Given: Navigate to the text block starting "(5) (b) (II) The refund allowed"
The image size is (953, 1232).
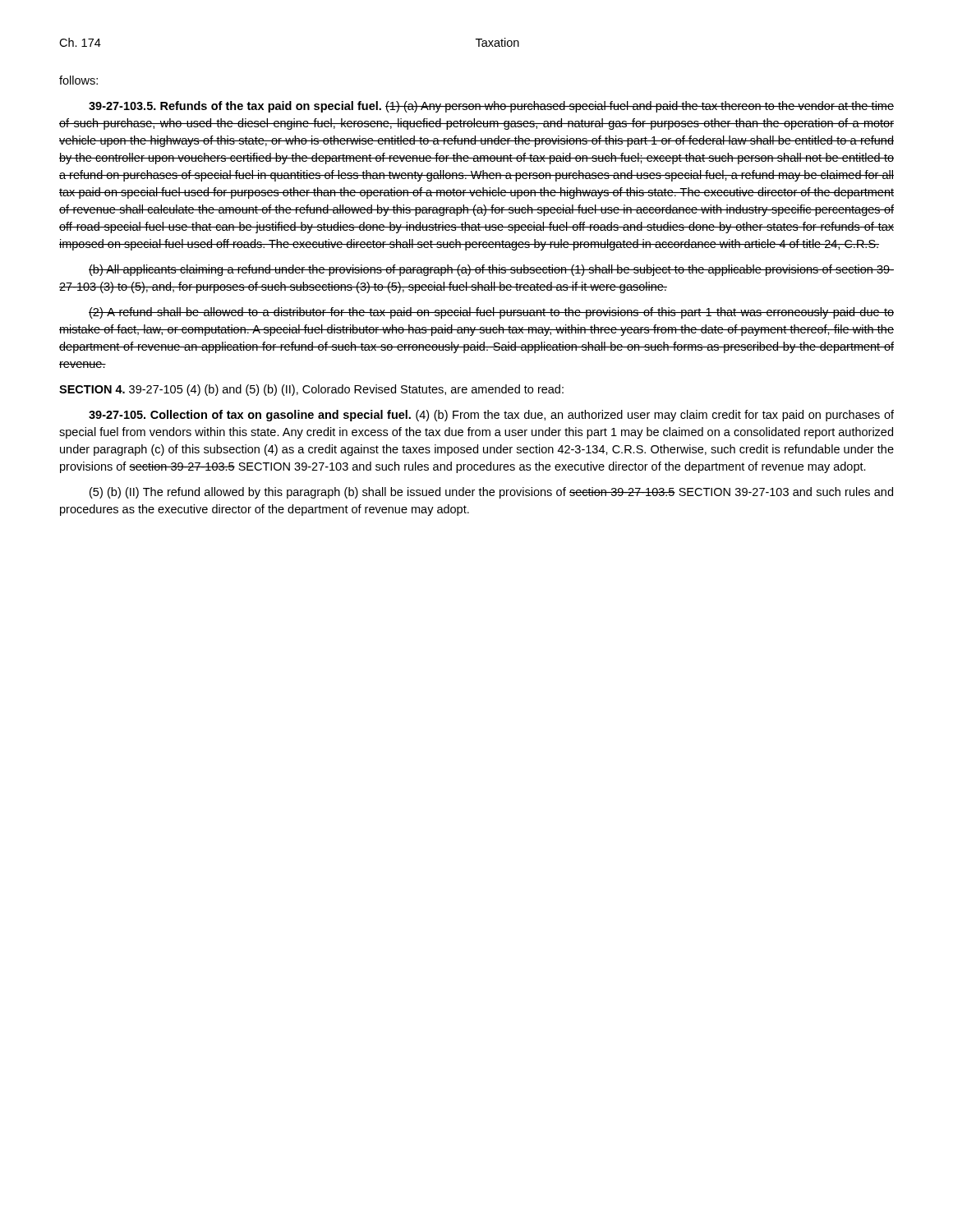Looking at the screenshot, I should click(x=476, y=501).
